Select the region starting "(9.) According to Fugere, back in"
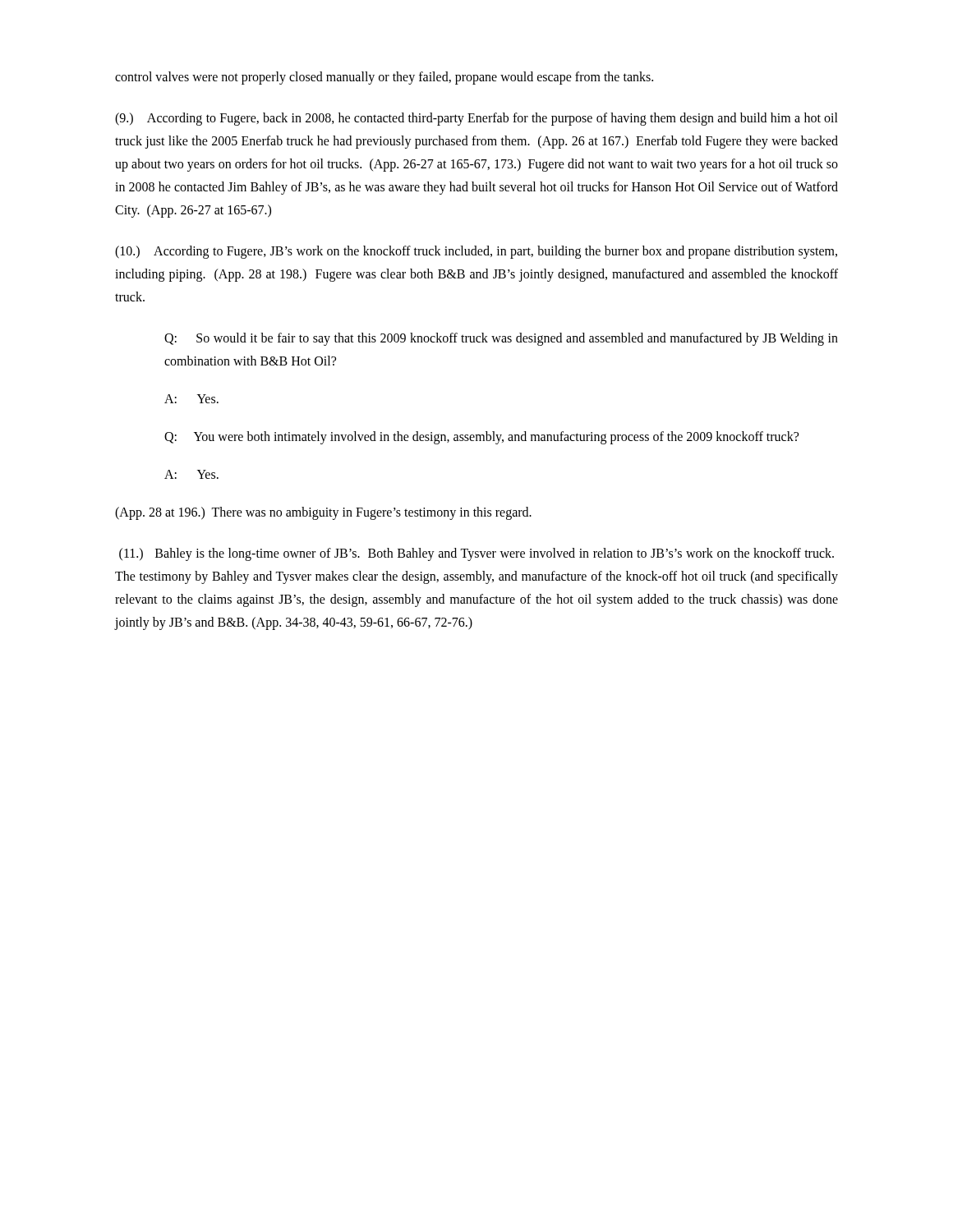Viewport: 953px width, 1232px height. (x=476, y=164)
